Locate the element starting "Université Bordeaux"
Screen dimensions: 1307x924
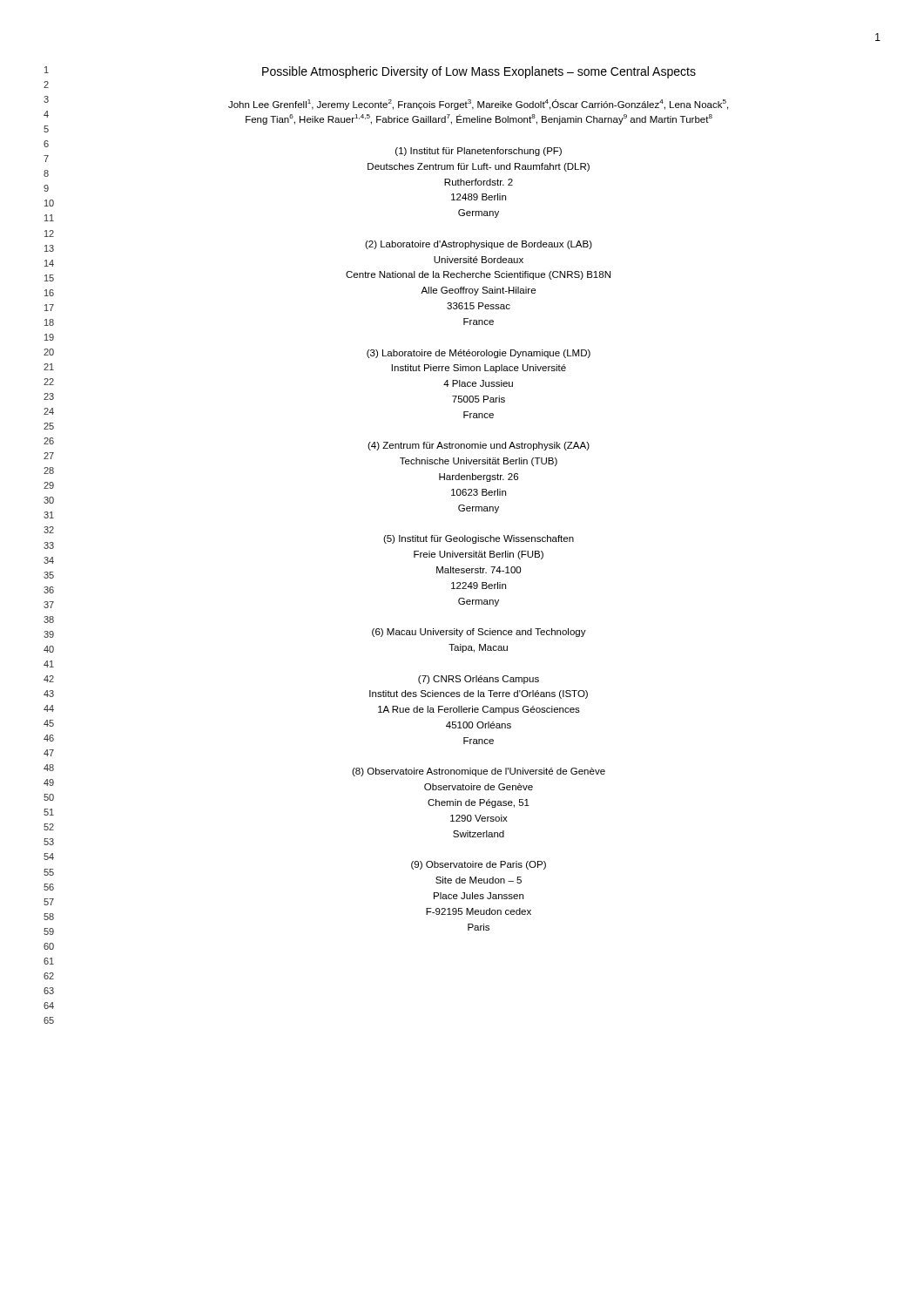(x=479, y=259)
